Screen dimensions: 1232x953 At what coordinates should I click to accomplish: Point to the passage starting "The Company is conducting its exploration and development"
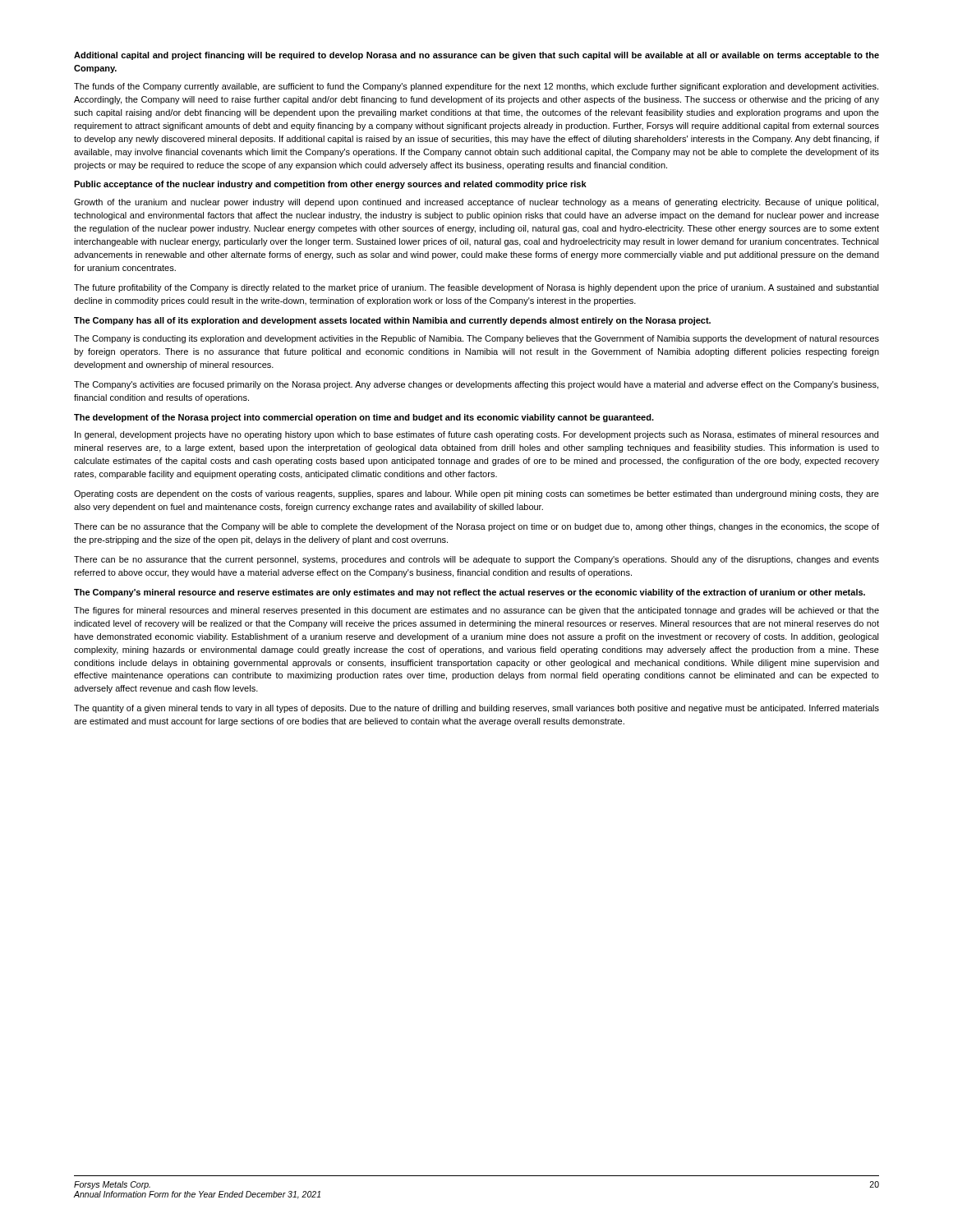pyautogui.click(x=476, y=352)
